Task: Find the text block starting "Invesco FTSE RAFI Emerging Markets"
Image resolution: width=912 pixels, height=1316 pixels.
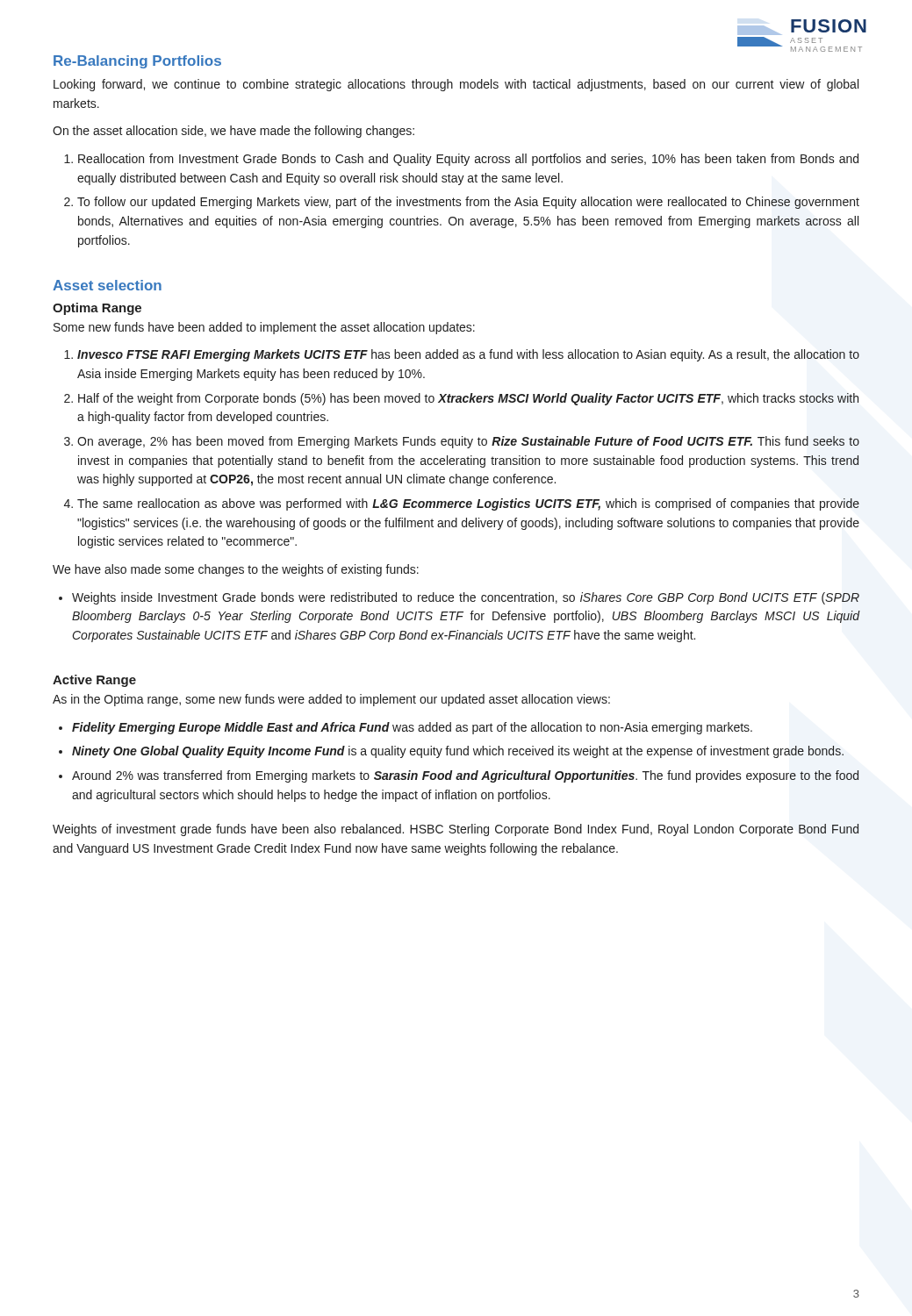Action: [x=468, y=364]
